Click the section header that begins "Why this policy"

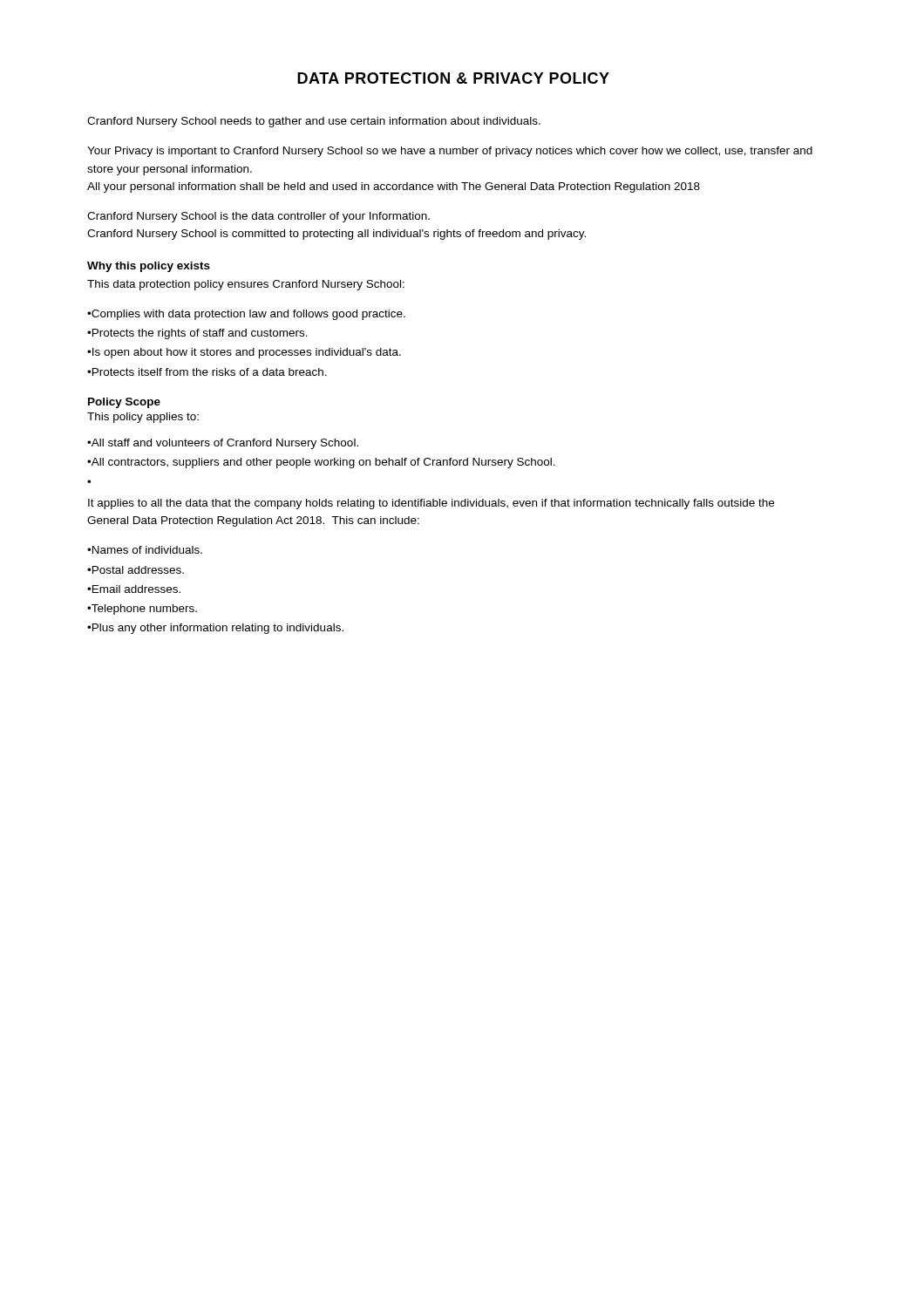(149, 265)
